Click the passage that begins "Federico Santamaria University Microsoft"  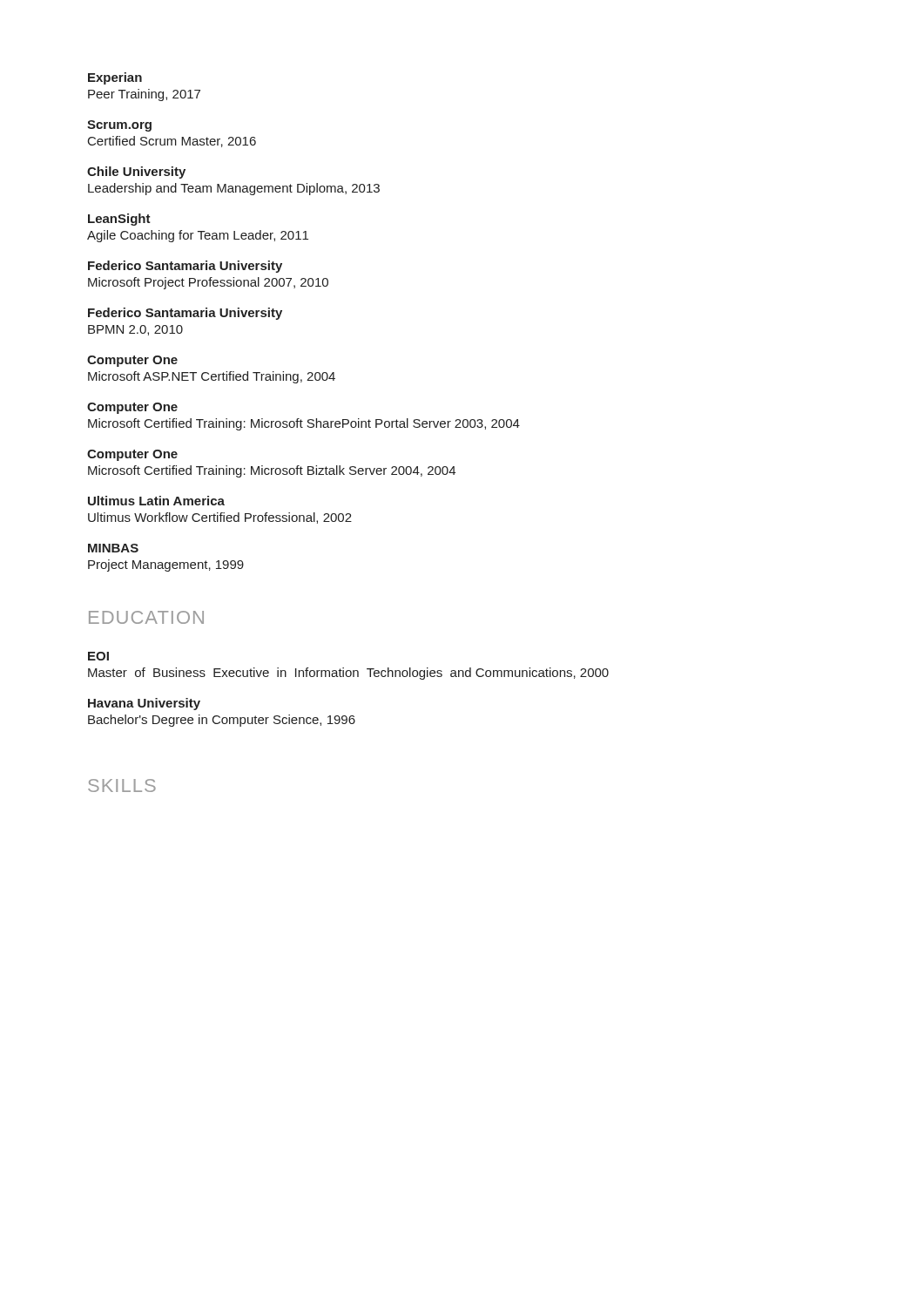pyautogui.click(x=185, y=267)
